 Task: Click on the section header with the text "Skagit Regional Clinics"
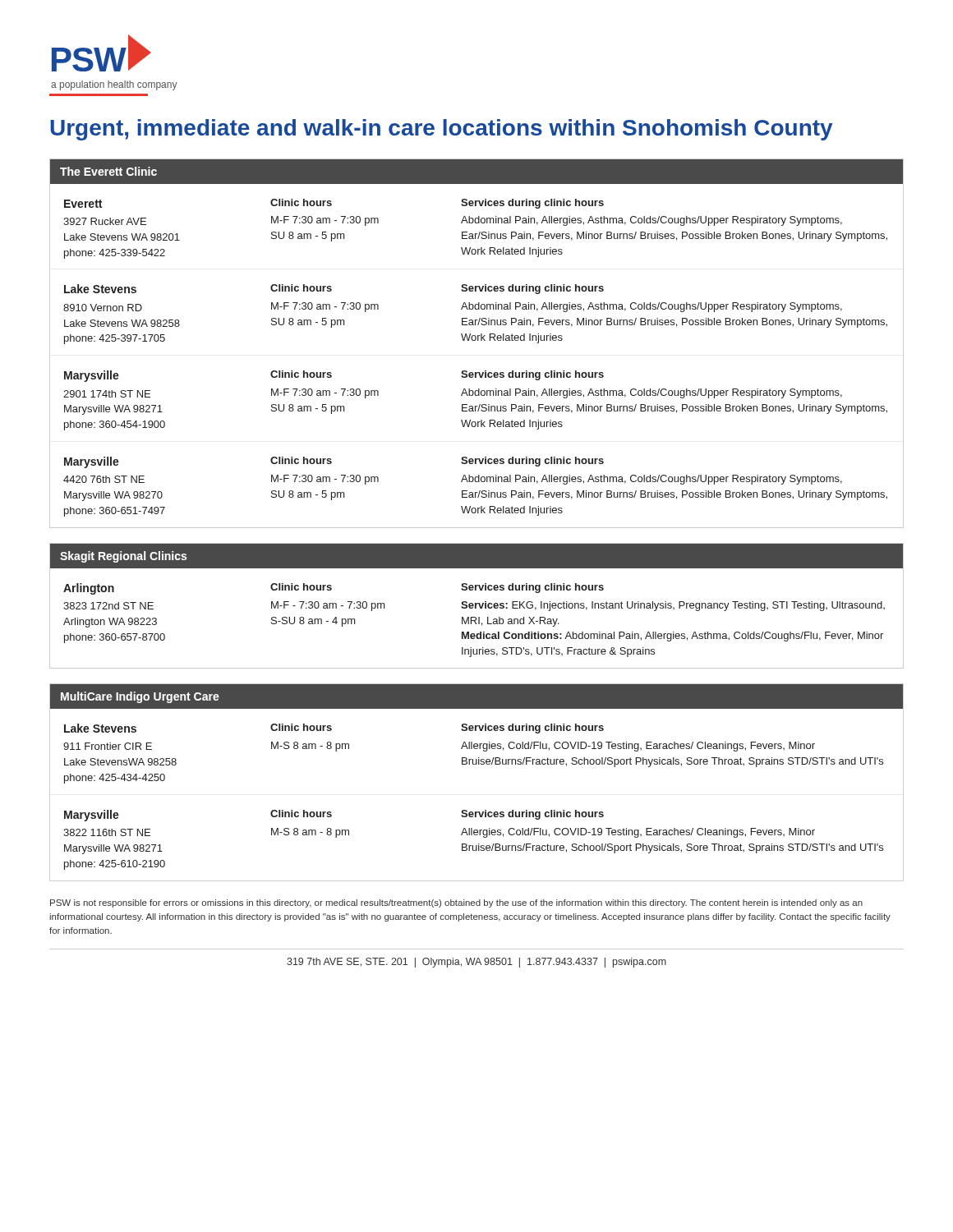coord(124,556)
